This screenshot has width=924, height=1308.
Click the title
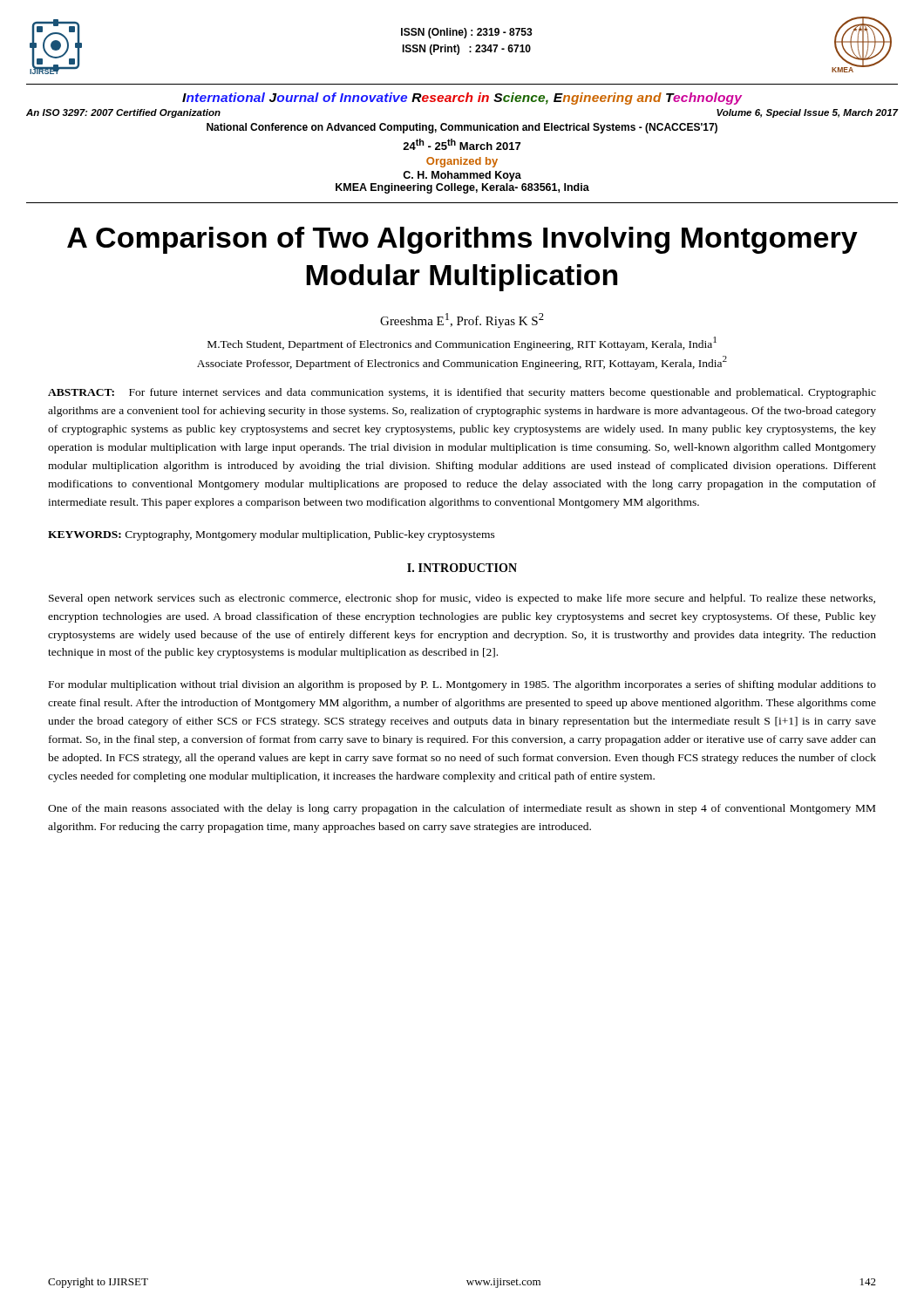(462, 256)
